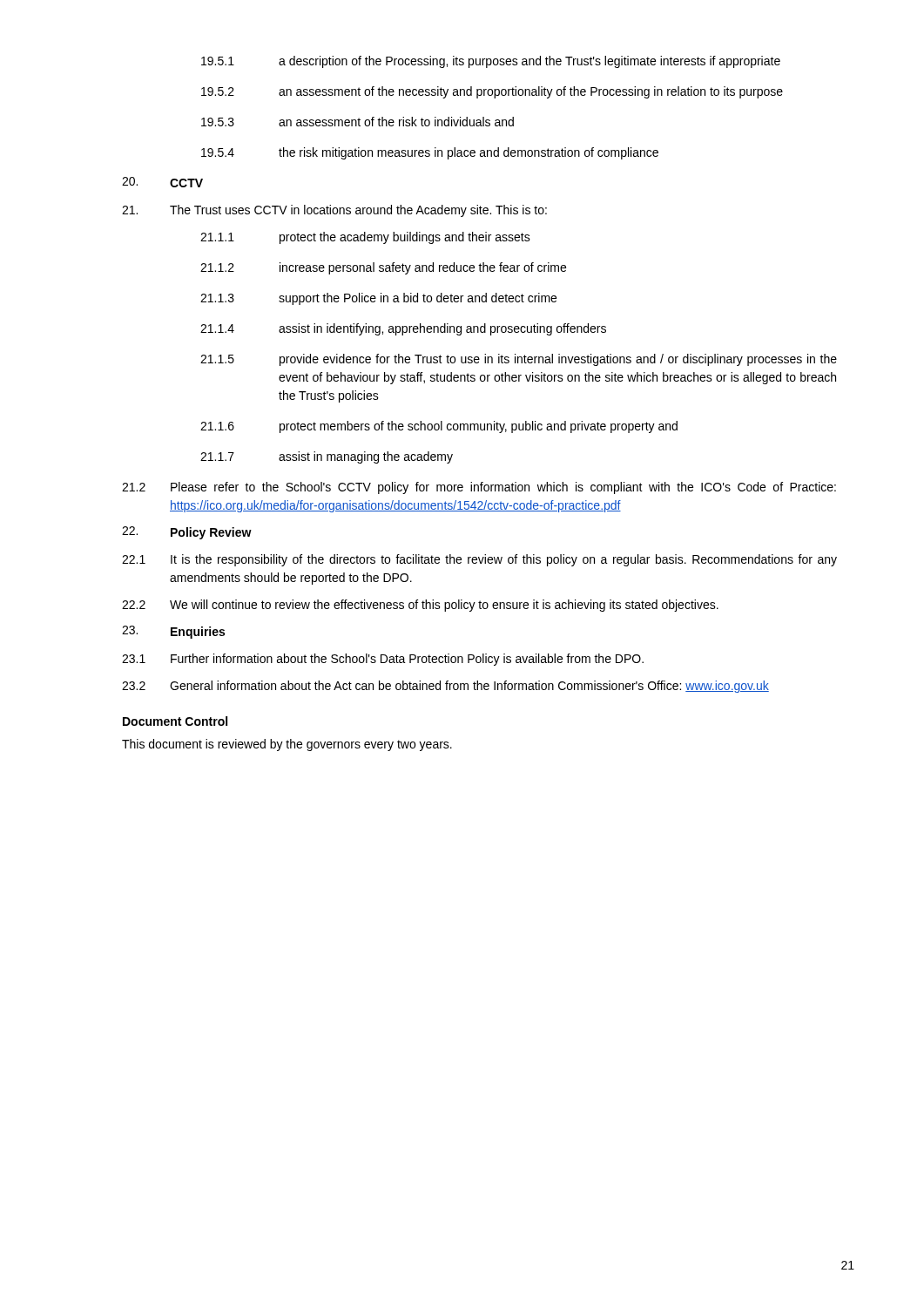
Task: Click on the element starting "21.1.3 support the Police in a bid to"
Action: (519, 298)
